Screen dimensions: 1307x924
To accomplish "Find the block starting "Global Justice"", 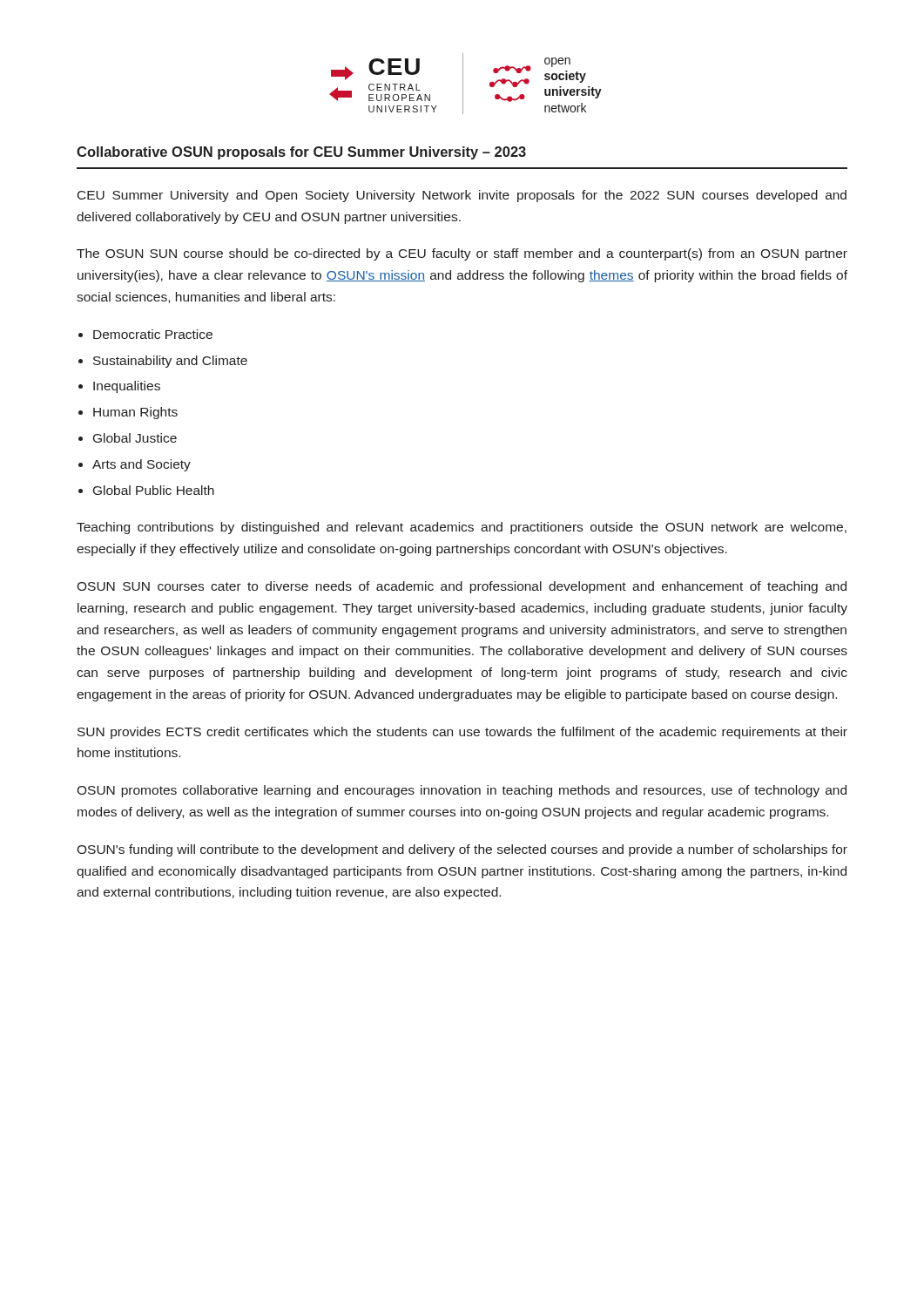I will point(135,438).
